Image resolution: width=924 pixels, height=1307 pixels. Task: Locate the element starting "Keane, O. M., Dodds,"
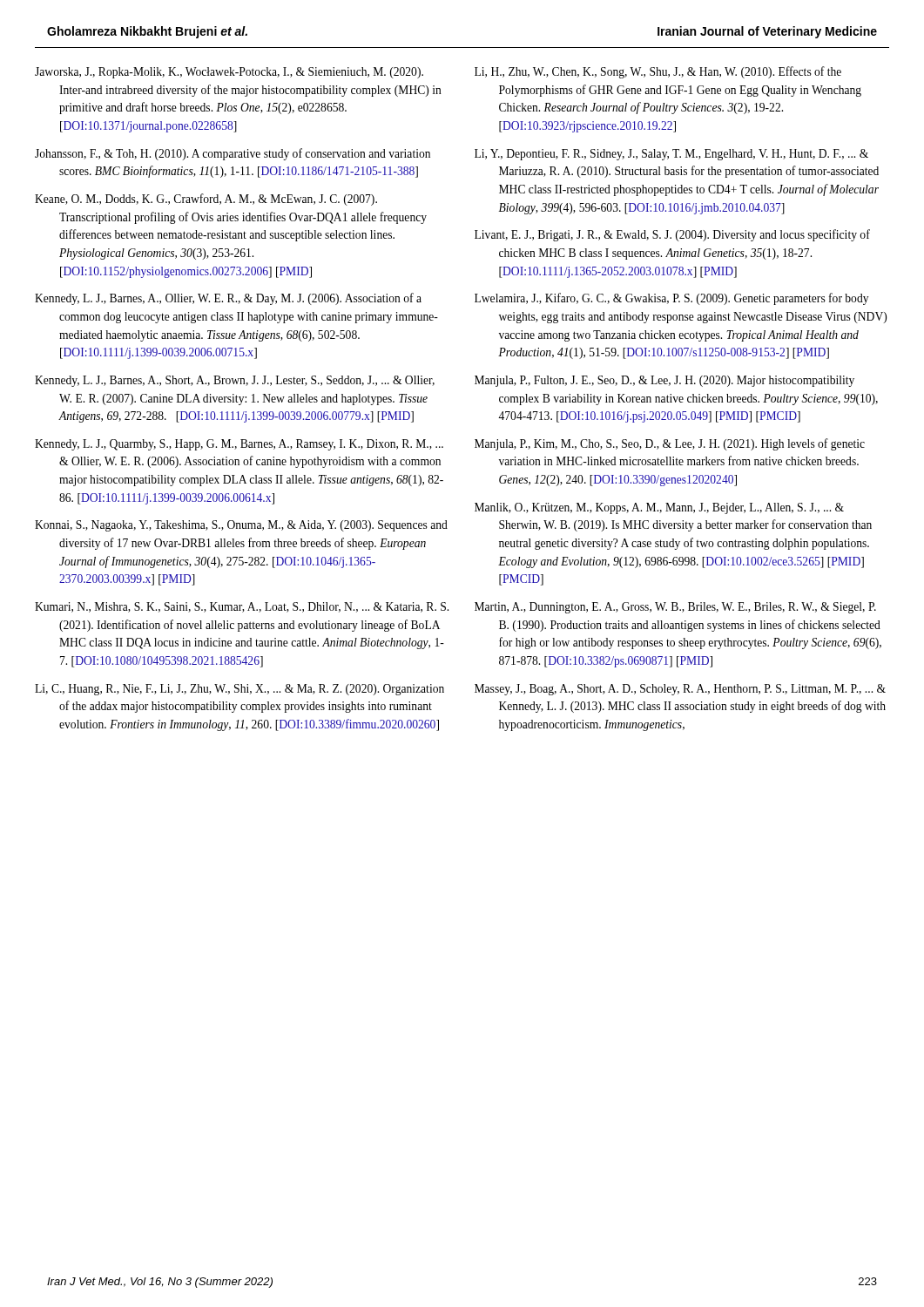click(x=231, y=235)
